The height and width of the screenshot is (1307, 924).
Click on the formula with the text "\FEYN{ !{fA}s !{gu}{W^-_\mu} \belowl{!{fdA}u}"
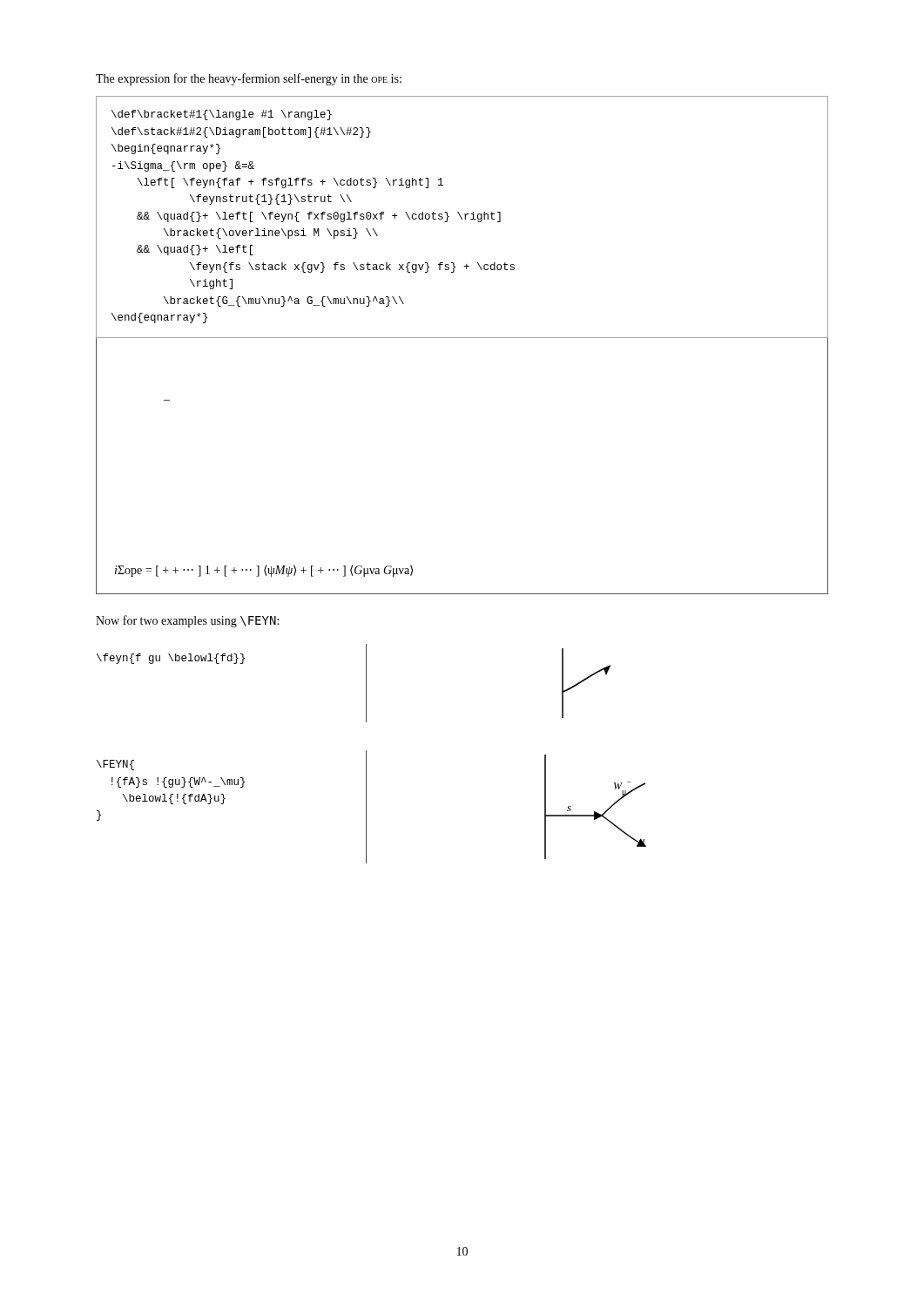coord(231,791)
